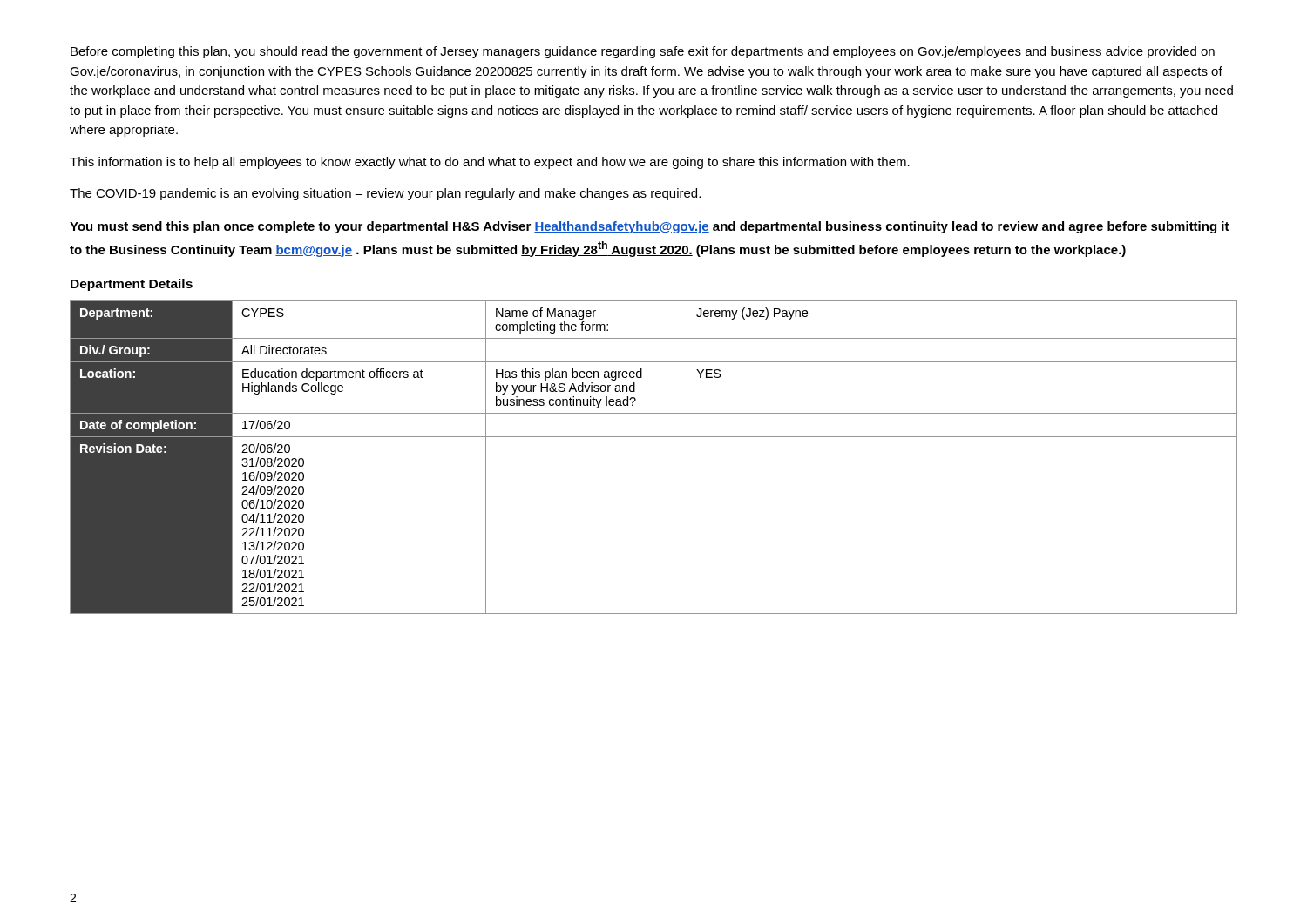Click on the element starting "The COVID-19 pandemic is an evolving"
The height and width of the screenshot is (924, 1307).
386,193
